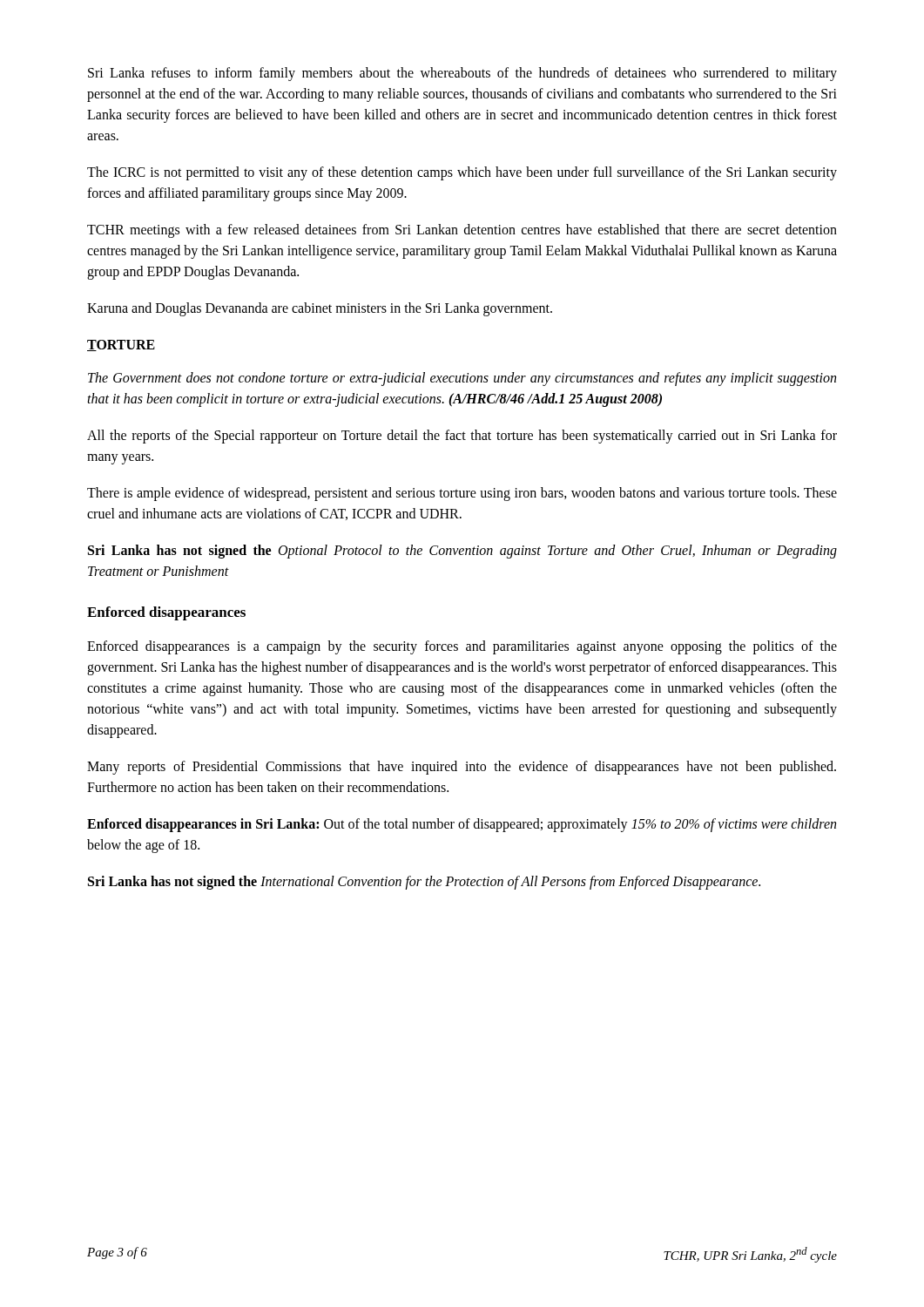
Task: Select the text block that says "Many reports of Presidential Commissions"
Action: tap(462, 777)
